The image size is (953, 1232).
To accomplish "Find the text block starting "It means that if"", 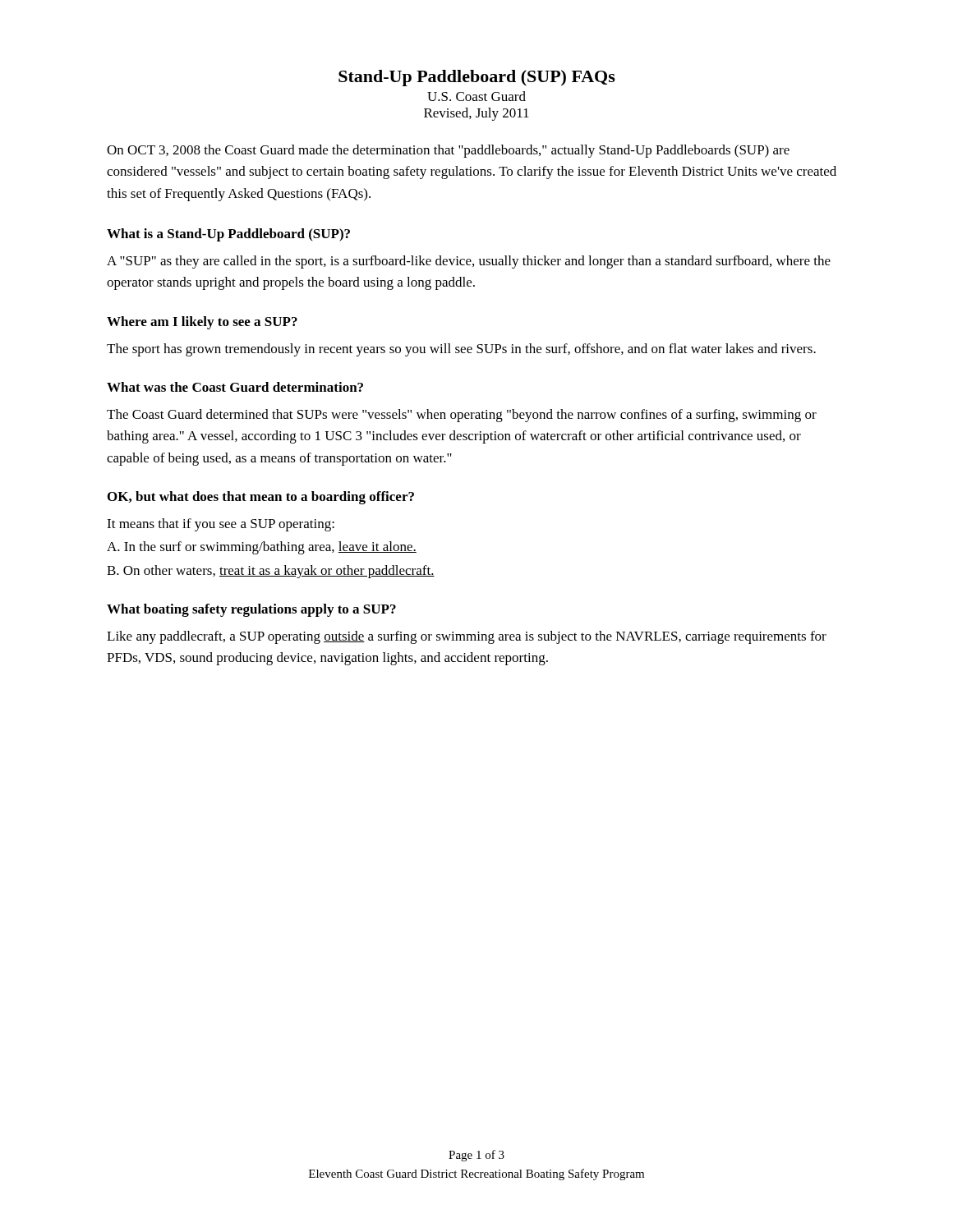I will (221, 524).
